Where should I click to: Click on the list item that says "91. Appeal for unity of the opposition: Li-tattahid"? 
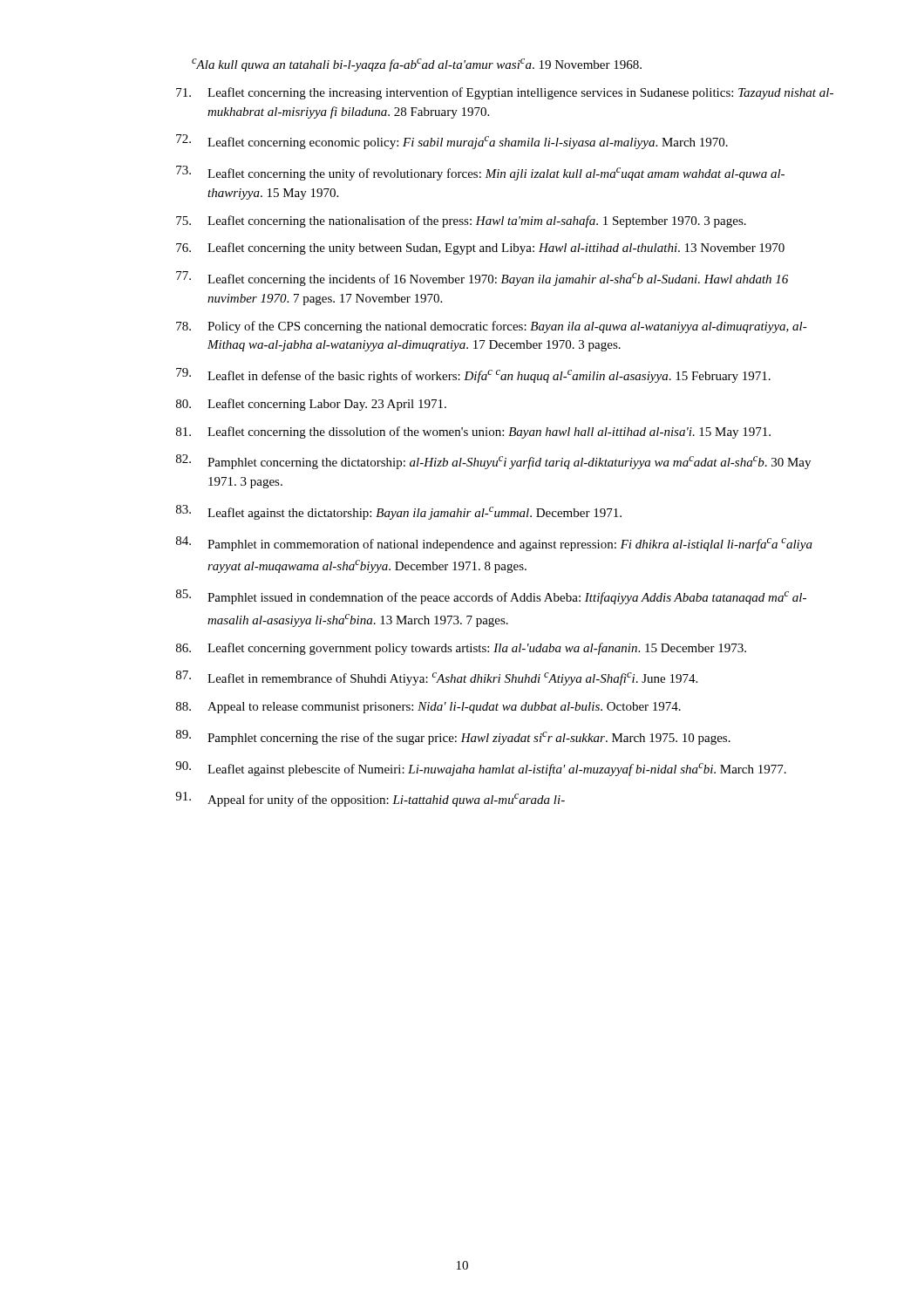point(488,799)
